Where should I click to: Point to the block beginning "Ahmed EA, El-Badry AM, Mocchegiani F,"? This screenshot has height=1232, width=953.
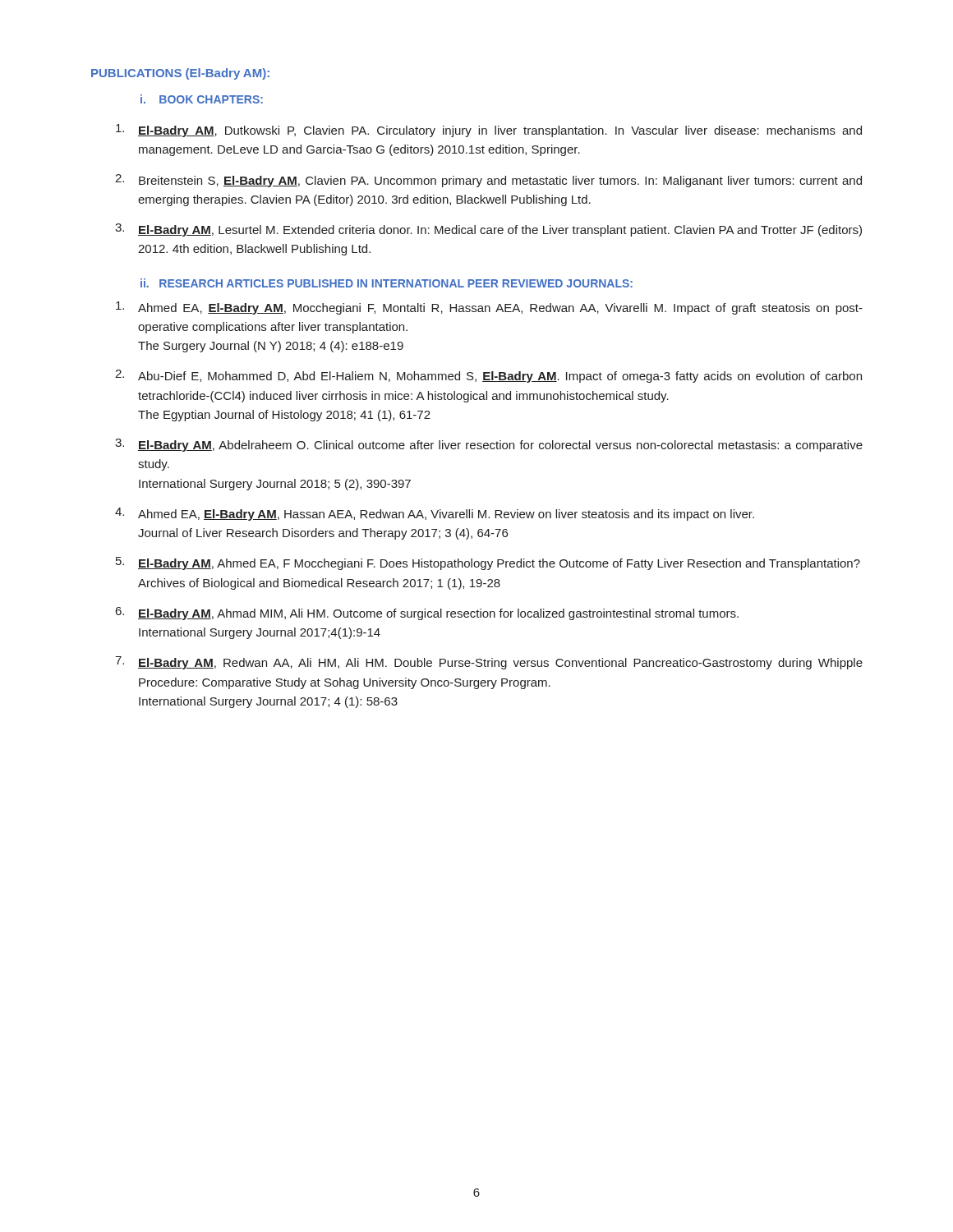pyautogui.click(x=489, y=308)
